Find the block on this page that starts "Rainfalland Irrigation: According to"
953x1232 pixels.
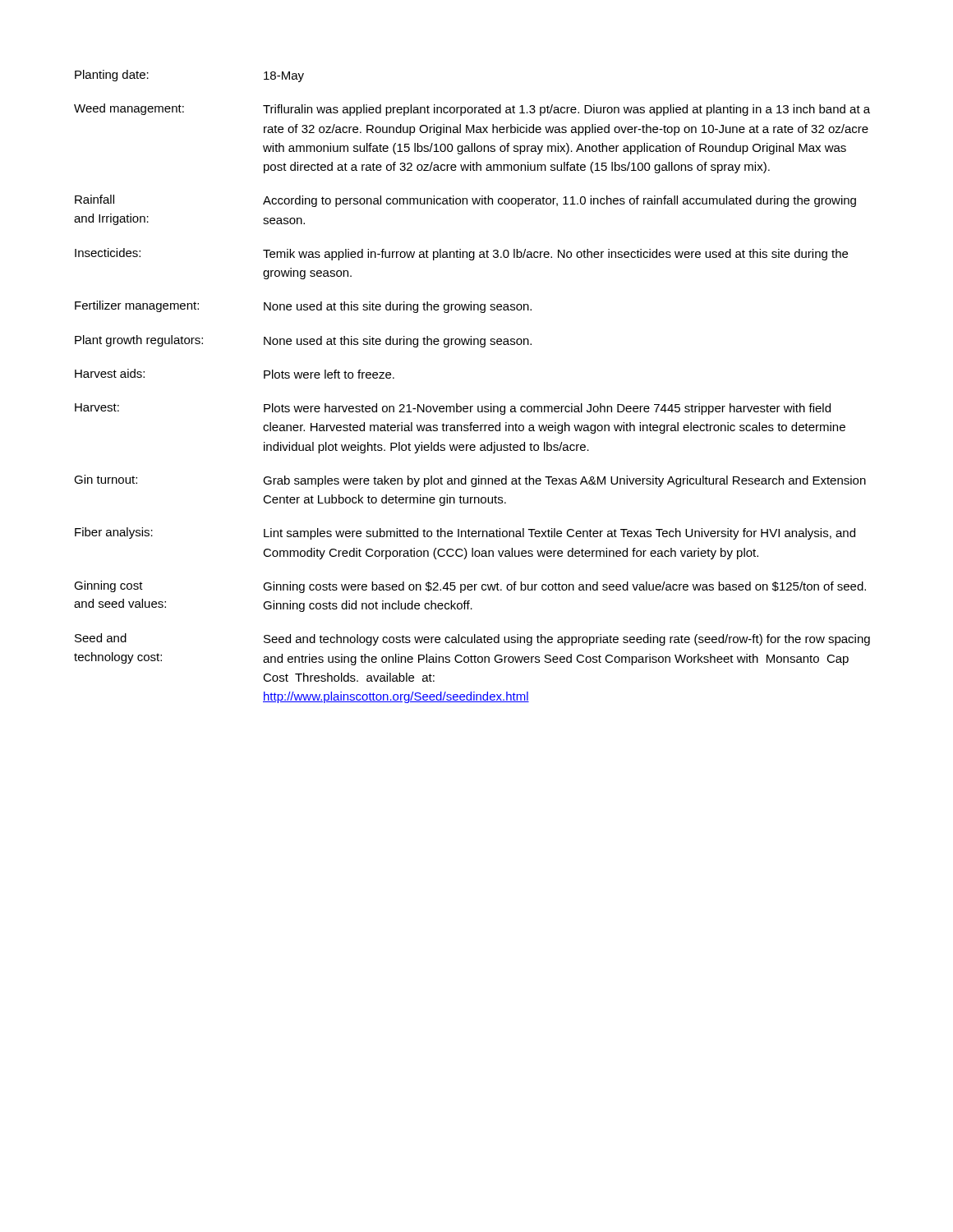[472, 210]
